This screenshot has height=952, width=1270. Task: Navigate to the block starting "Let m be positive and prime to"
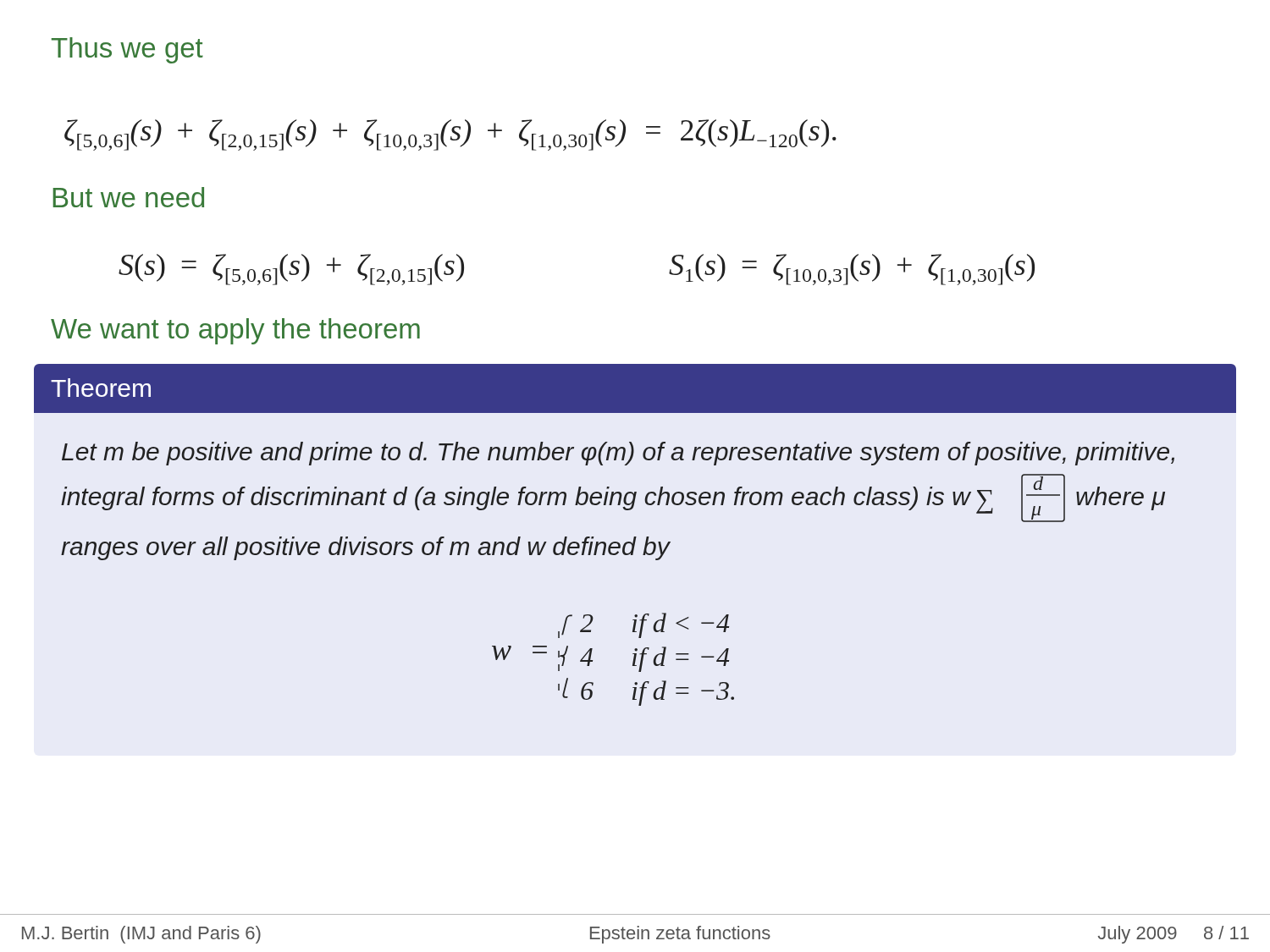coord(618,454)
